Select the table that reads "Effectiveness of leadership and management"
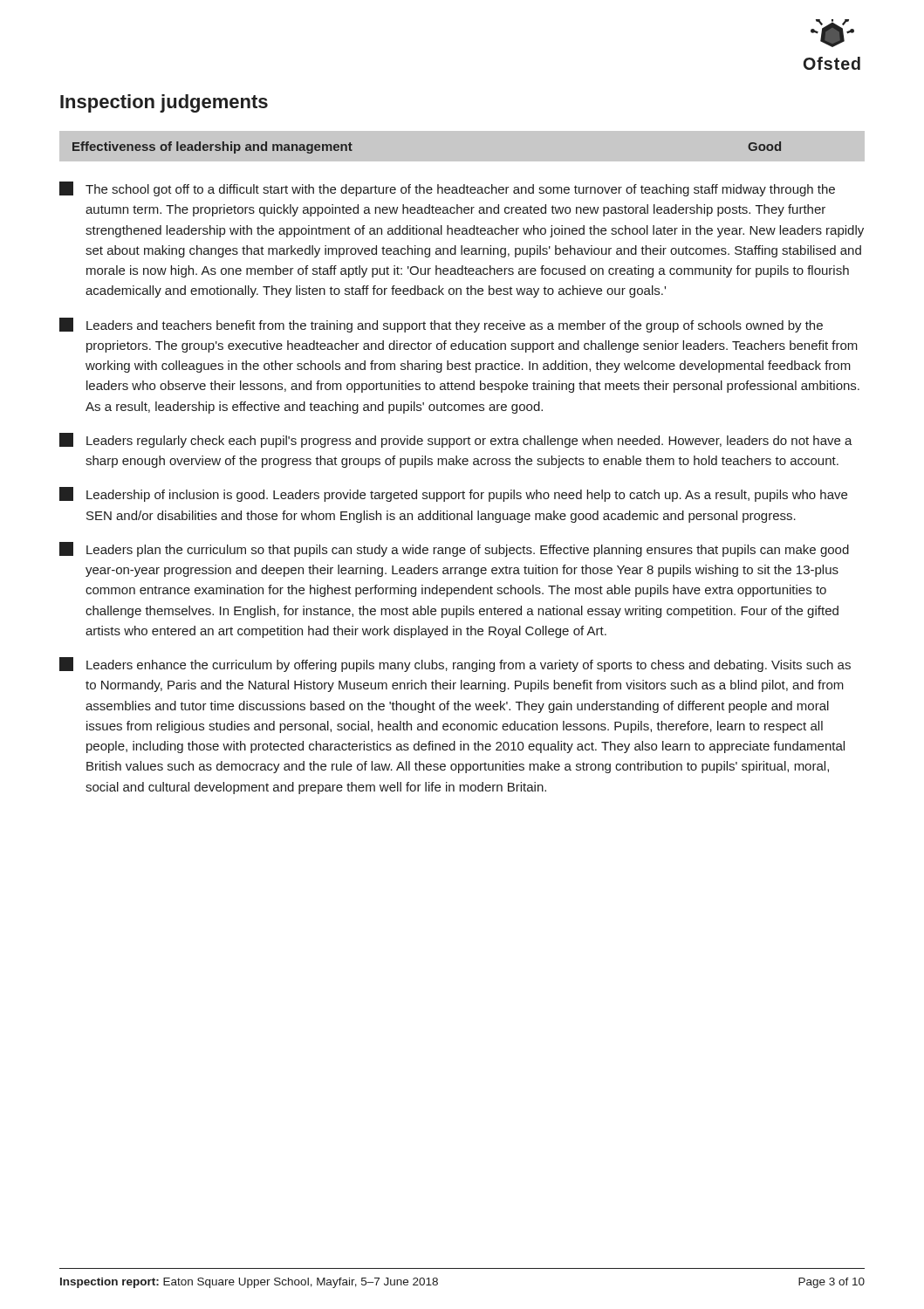924x1309 pixels. [x=462, y=146]
